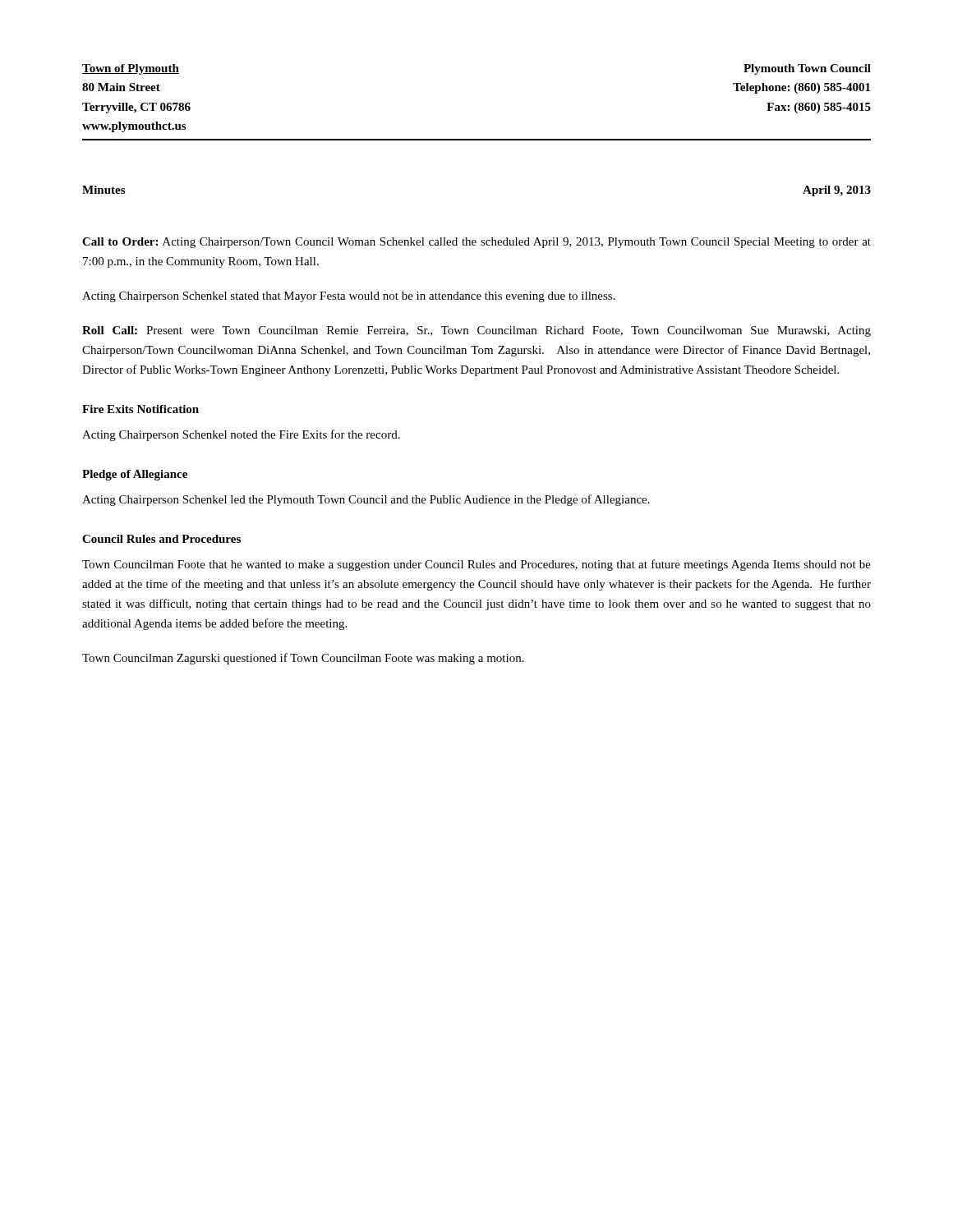
Task: Locate the block of text that opens with "Town Councilman Foote that"
Action: (476, 594)
